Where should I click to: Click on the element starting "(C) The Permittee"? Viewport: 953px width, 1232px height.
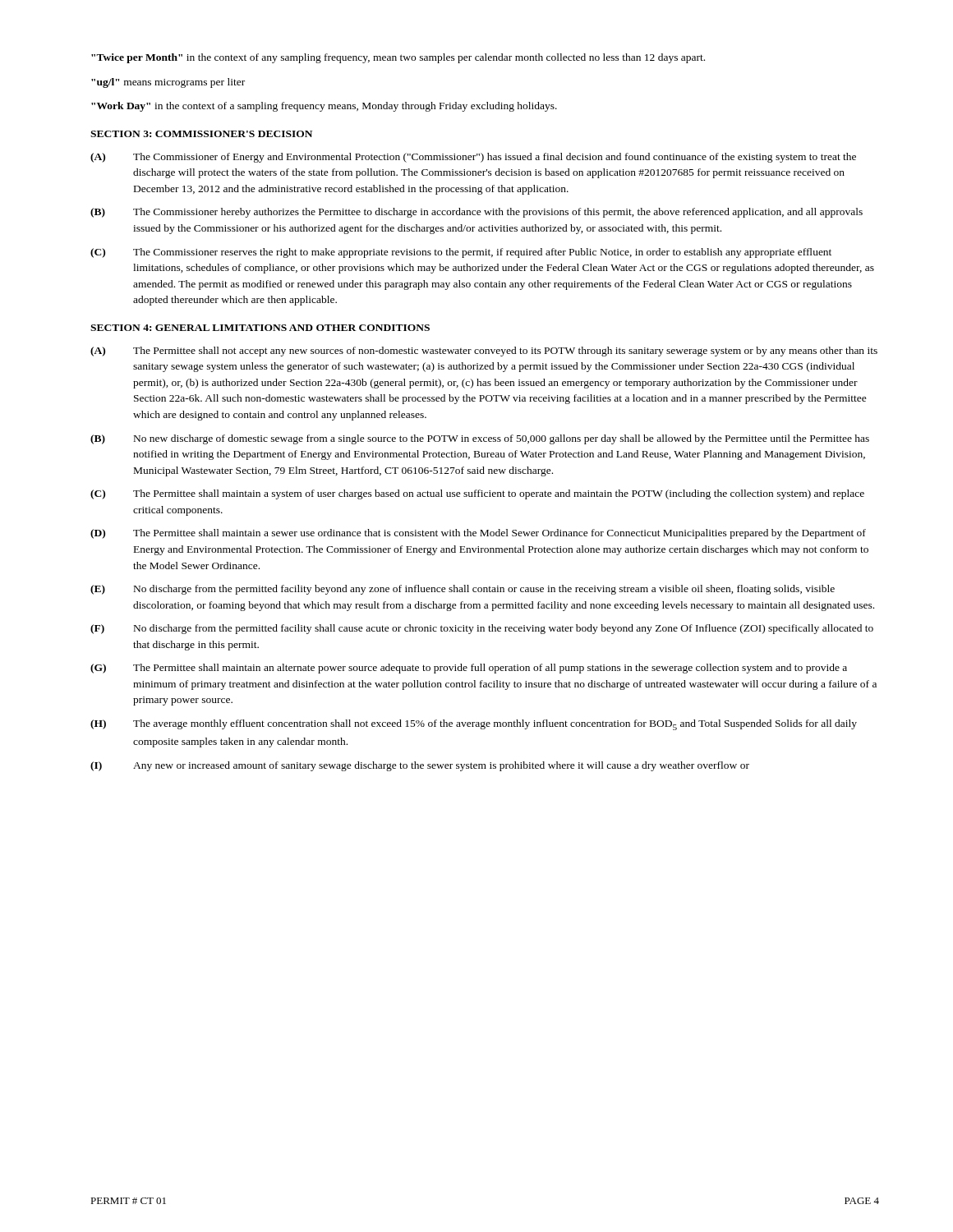click(485, 502)
